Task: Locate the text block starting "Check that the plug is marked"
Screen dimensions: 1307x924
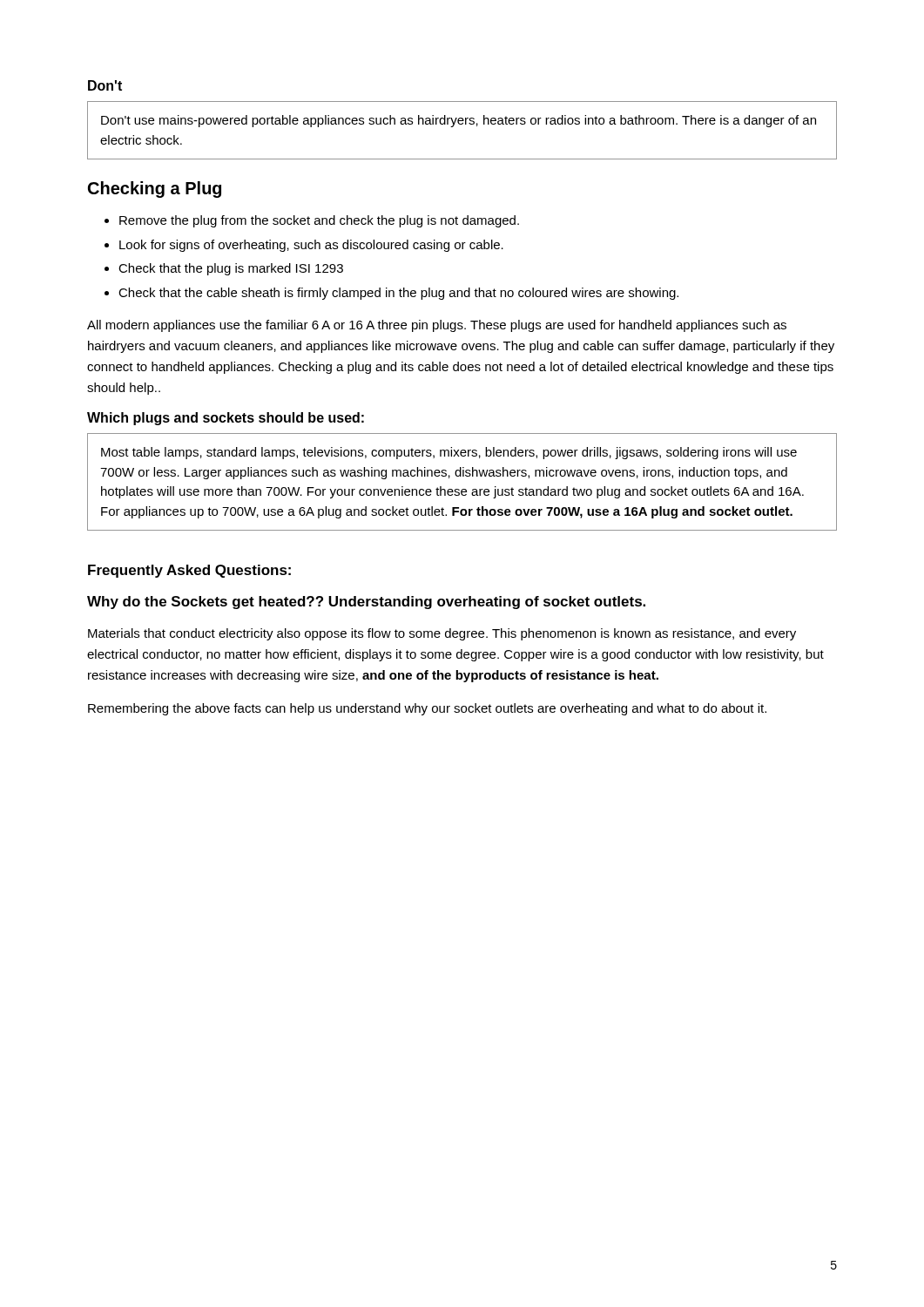Action: pos(231,268)
